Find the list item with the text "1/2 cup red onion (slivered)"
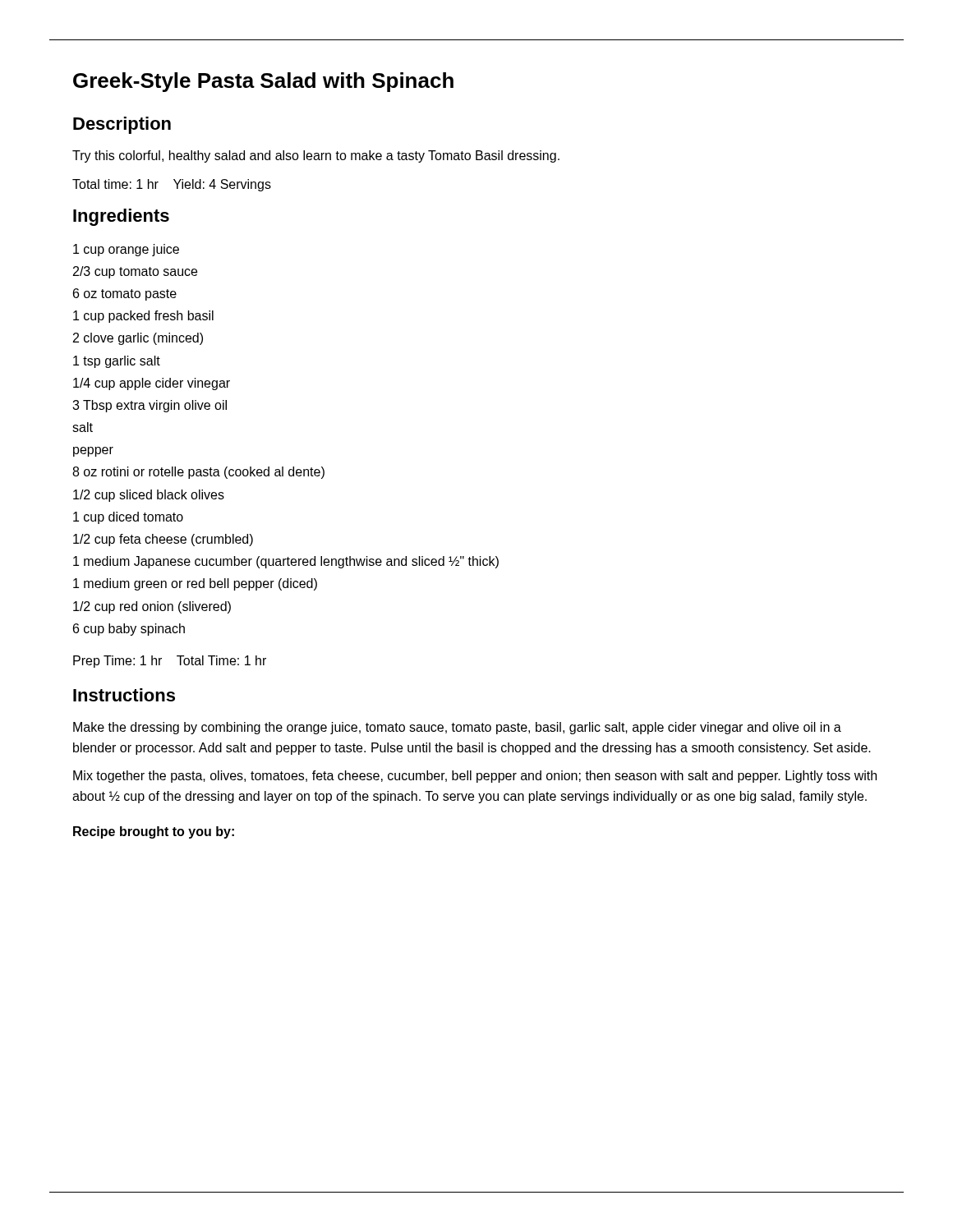Screen dimensions: 1232x953 tap(152, 606)
